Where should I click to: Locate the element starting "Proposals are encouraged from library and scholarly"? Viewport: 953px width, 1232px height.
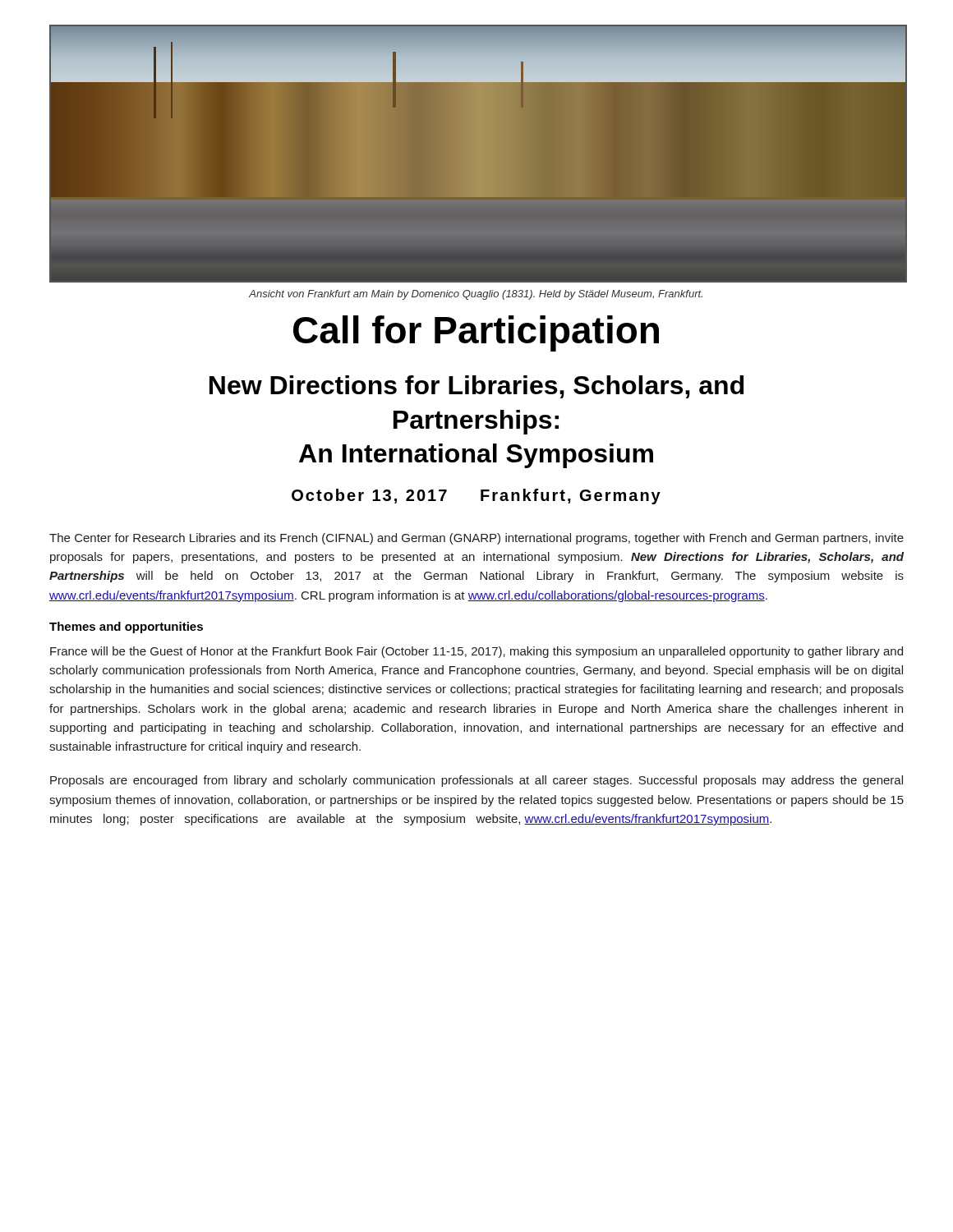click(476, 799)
